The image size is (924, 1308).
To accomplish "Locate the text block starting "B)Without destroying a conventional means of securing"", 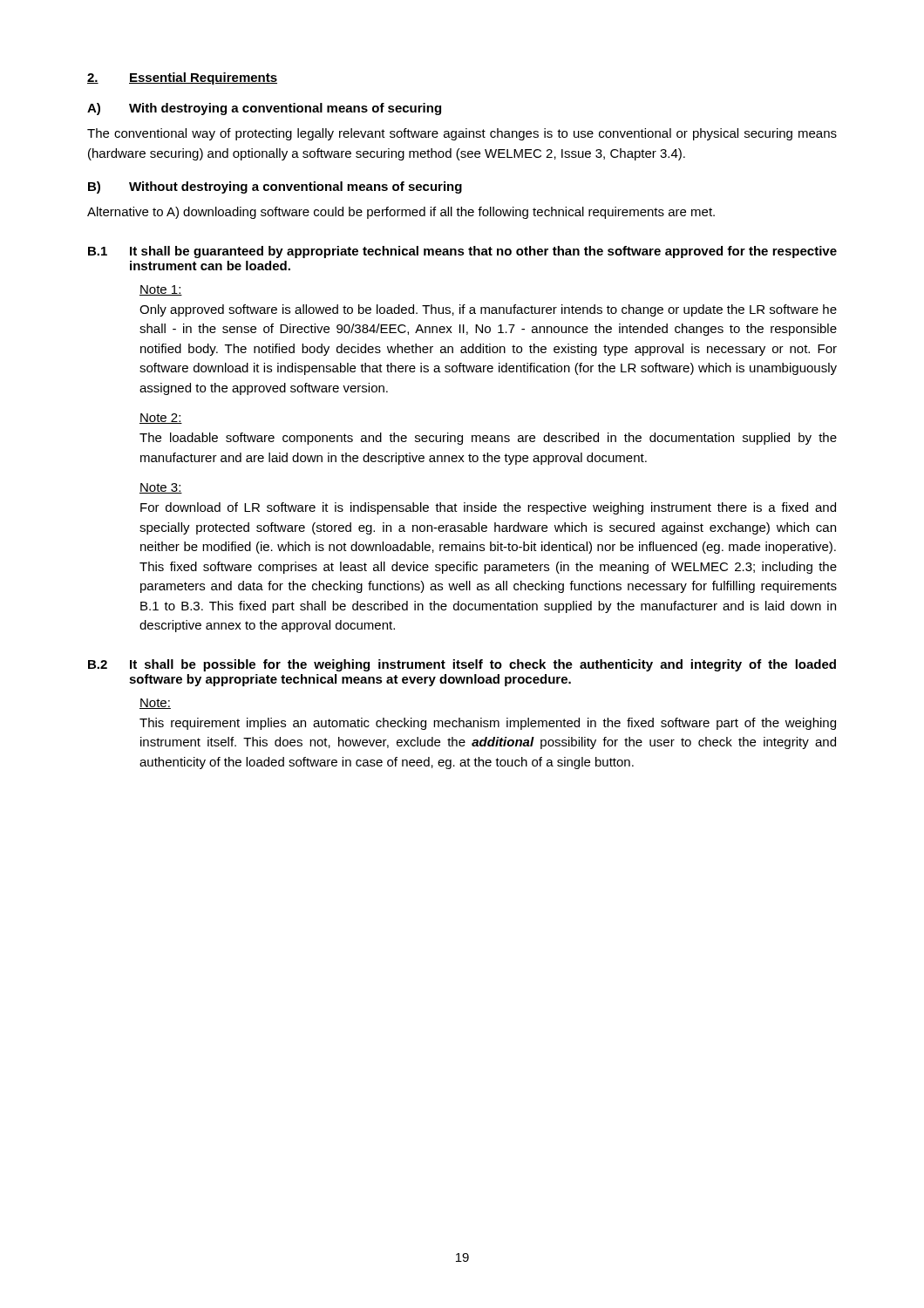I will (x=275, y=186).
